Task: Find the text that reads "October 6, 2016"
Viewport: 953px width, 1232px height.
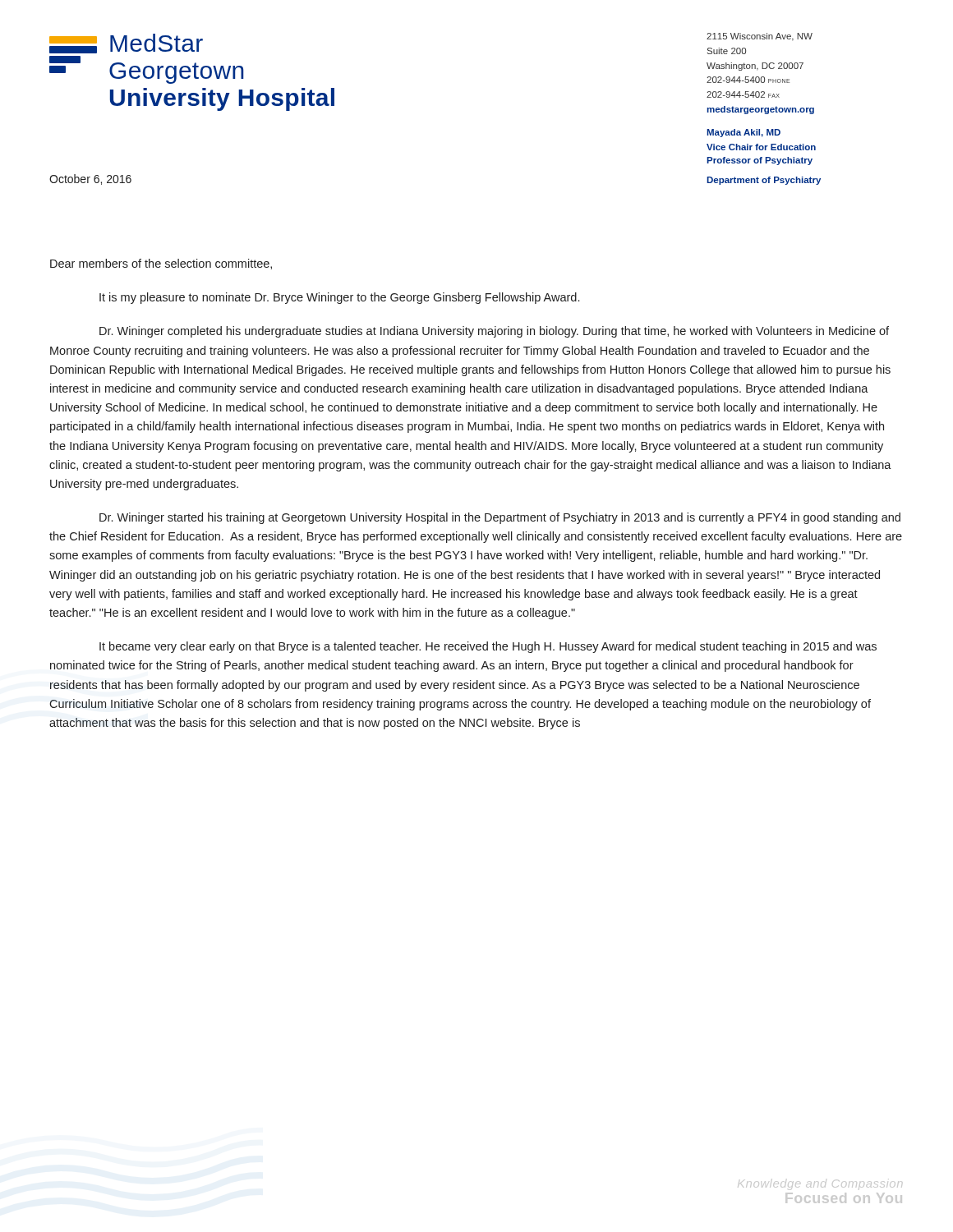Action: pos(91,179)
